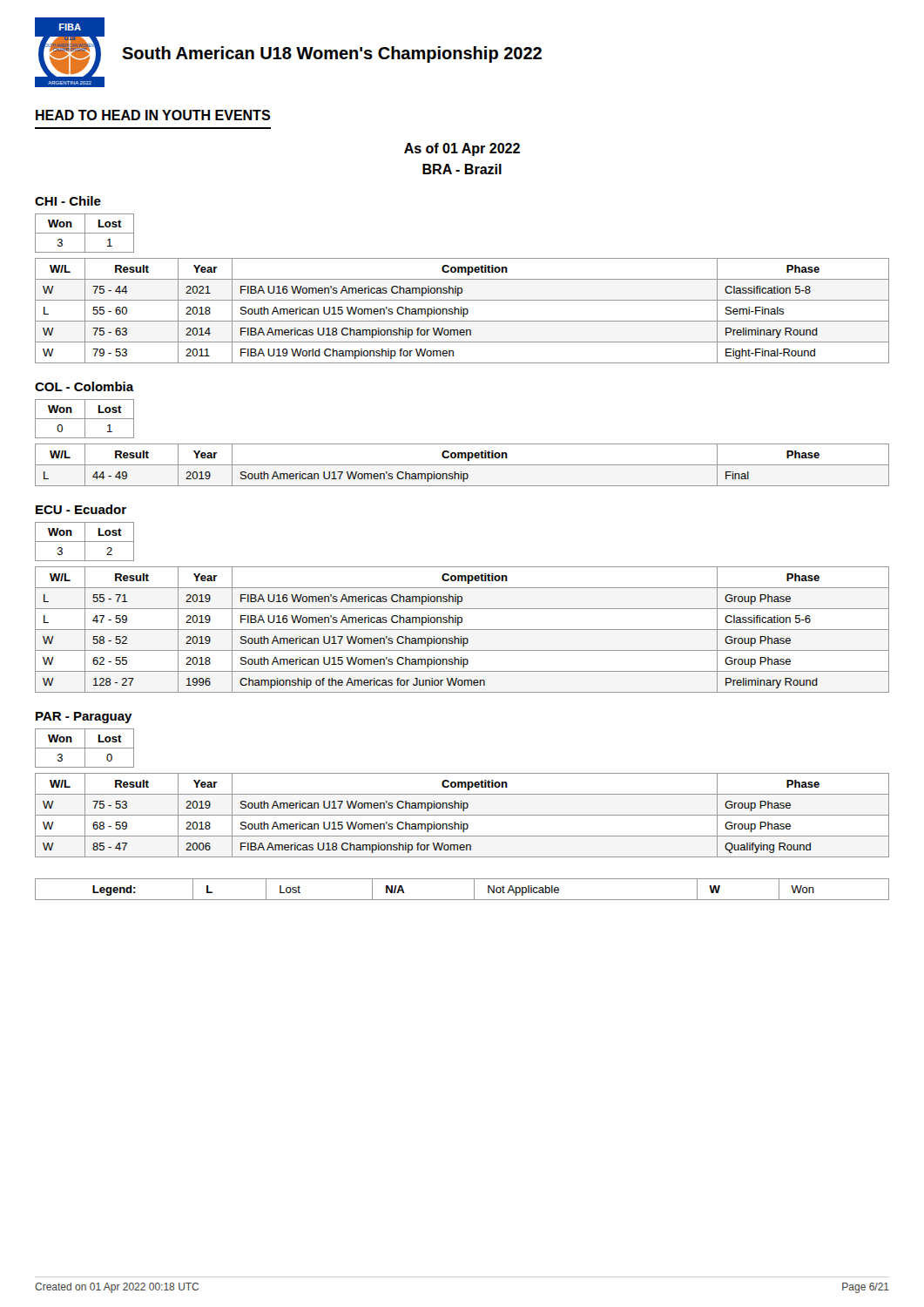This screenshot has width=924, height=1307.
Task: Locate the section header with the text "CHI - Chile"
Action: point(68,201)
